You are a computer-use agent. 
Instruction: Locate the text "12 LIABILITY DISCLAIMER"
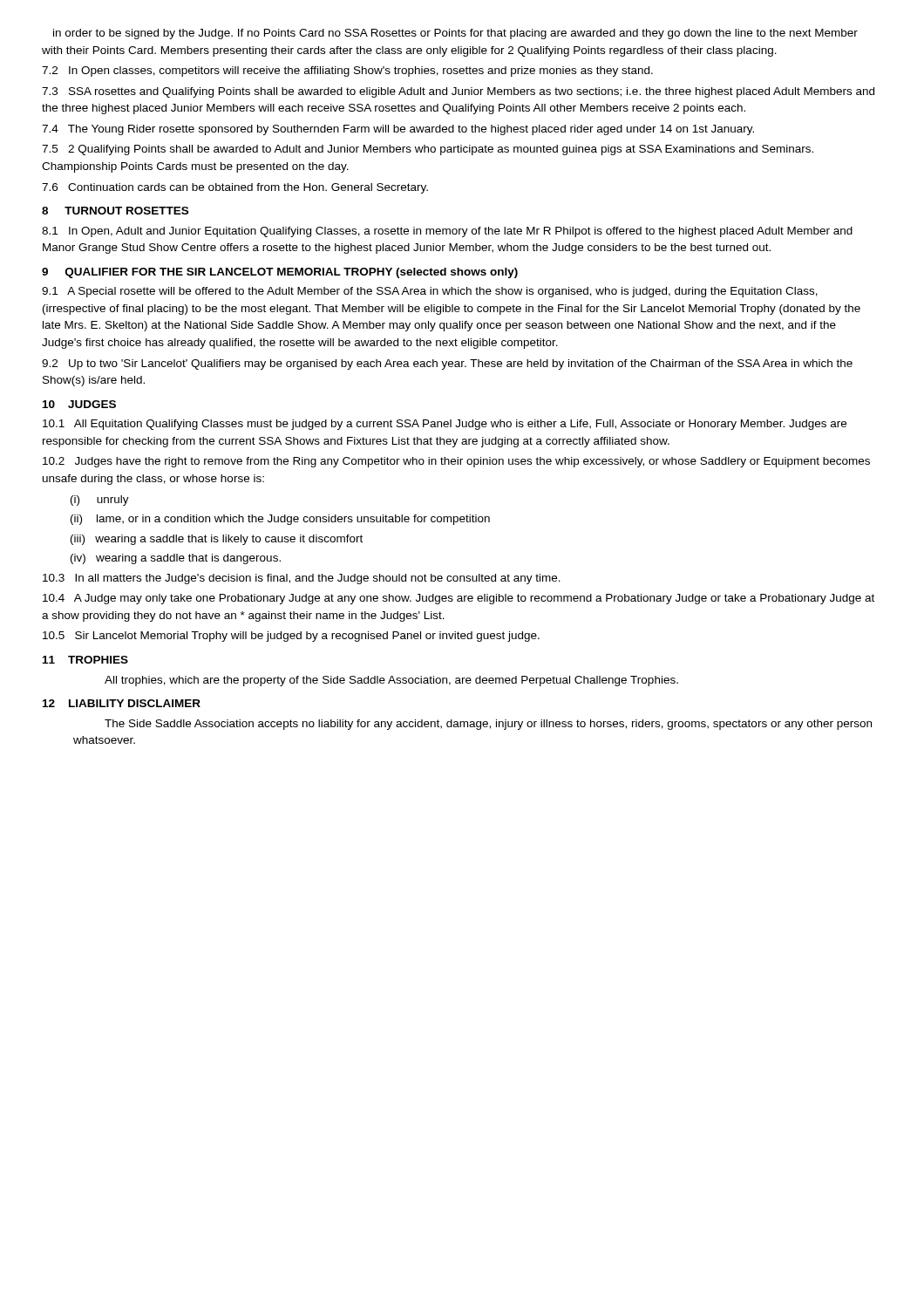point(122,703)
